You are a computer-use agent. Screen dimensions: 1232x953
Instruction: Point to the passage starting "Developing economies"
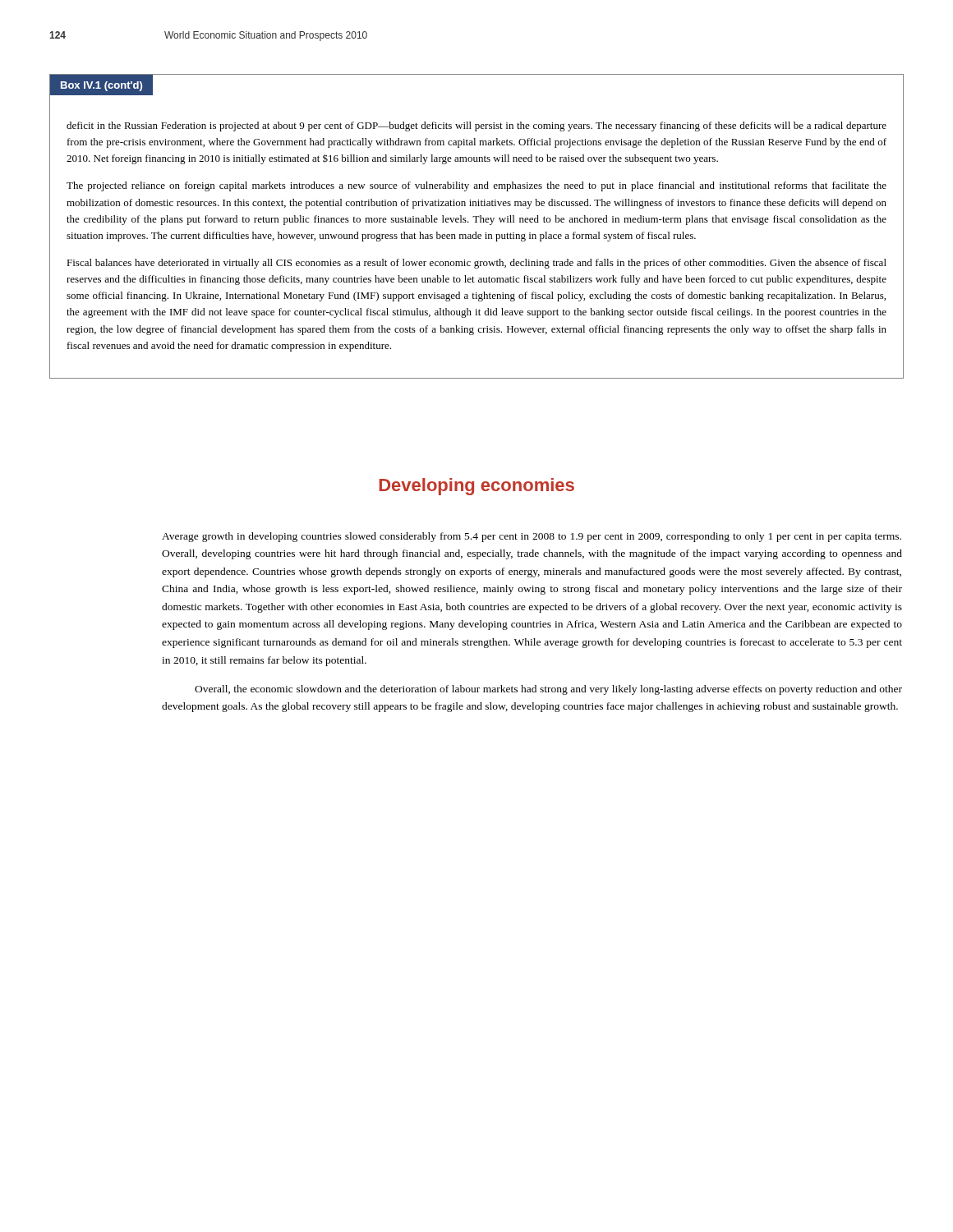(476, 485)
